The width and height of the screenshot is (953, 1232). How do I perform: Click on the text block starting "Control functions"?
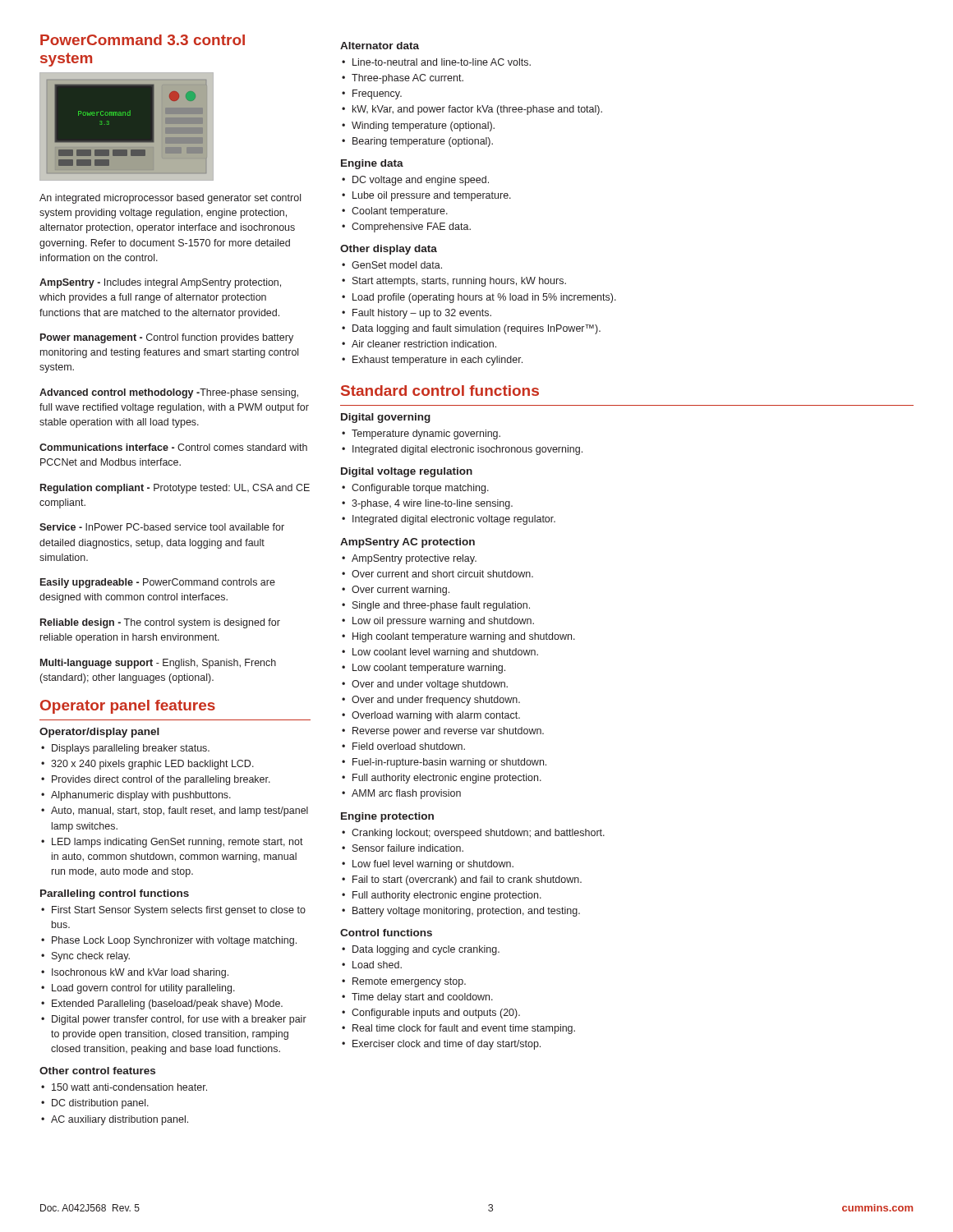386,933
